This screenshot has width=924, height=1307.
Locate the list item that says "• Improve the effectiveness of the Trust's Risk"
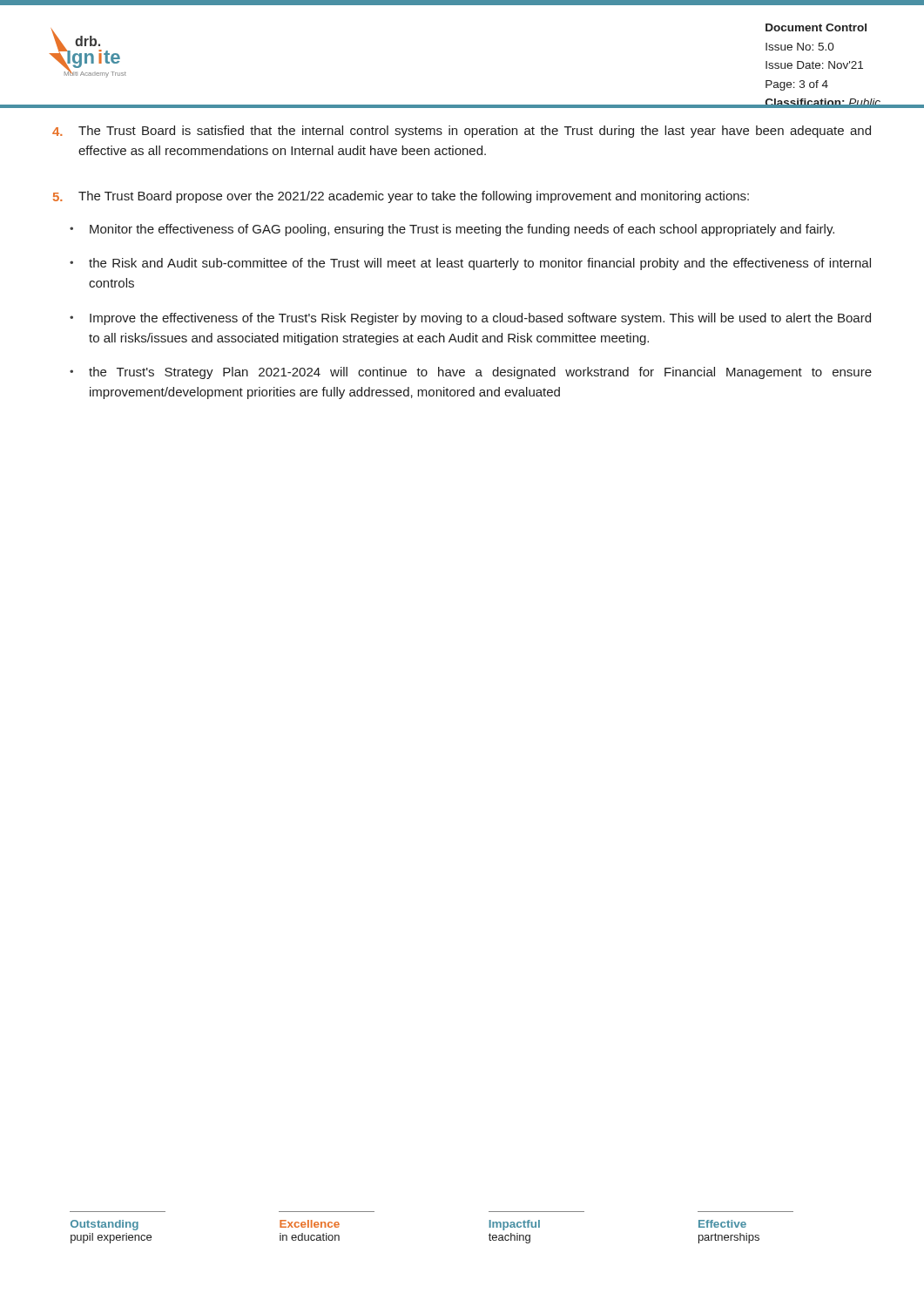[471, 327]
